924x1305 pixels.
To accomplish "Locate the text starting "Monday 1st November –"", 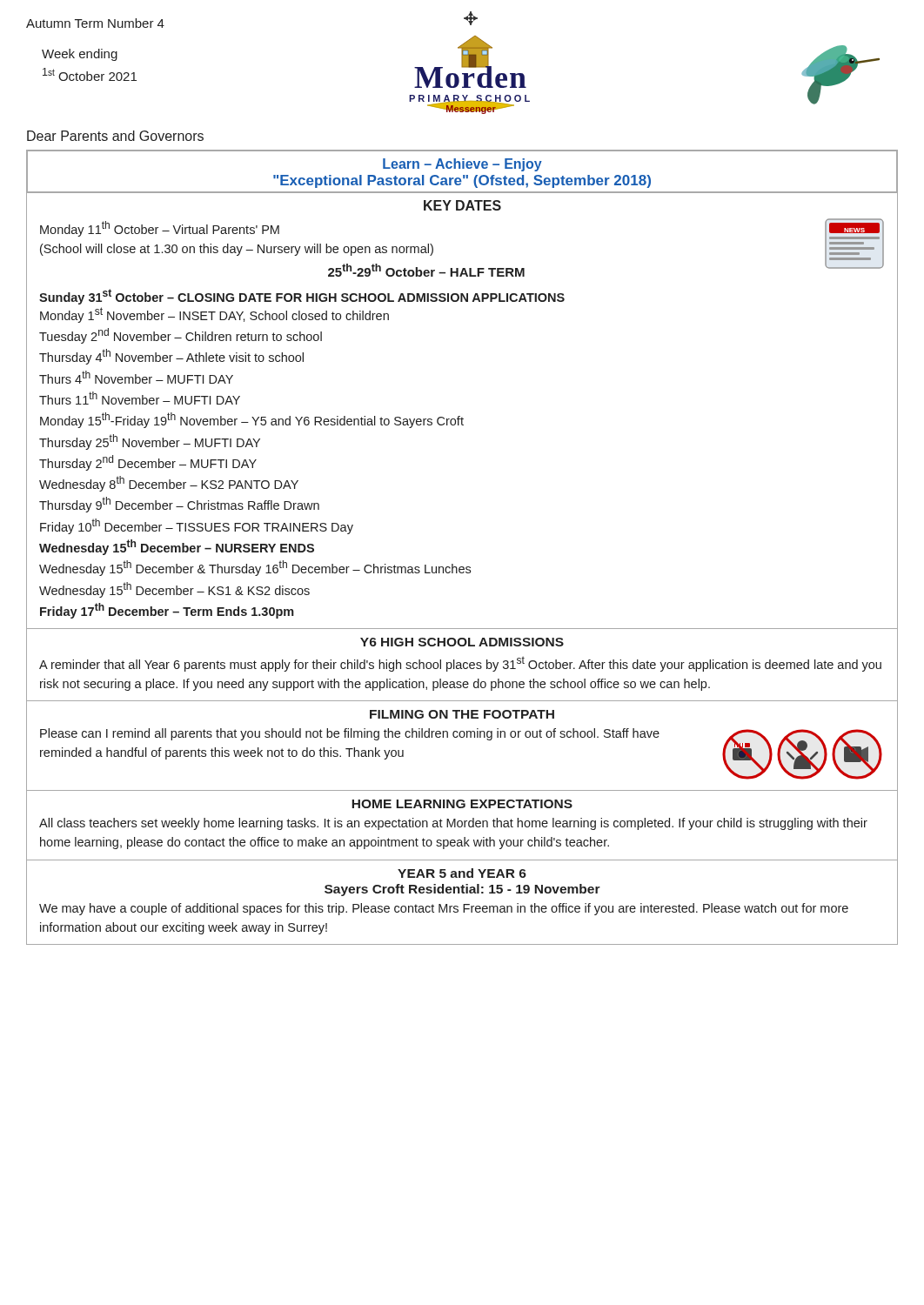I will pyautogui.click(x=214, y=314).
